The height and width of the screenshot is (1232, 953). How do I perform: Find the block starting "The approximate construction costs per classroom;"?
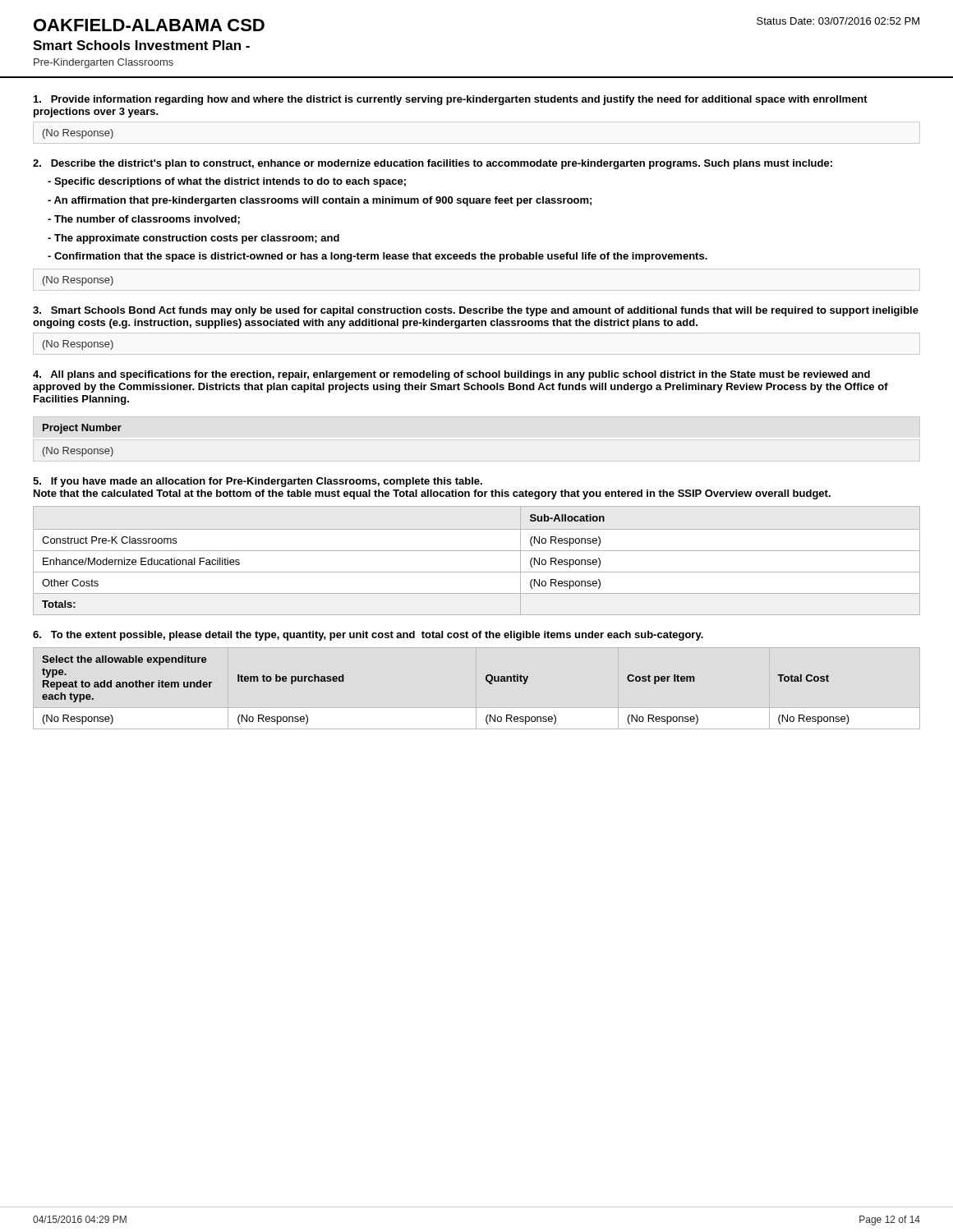[x=194, y=237]
